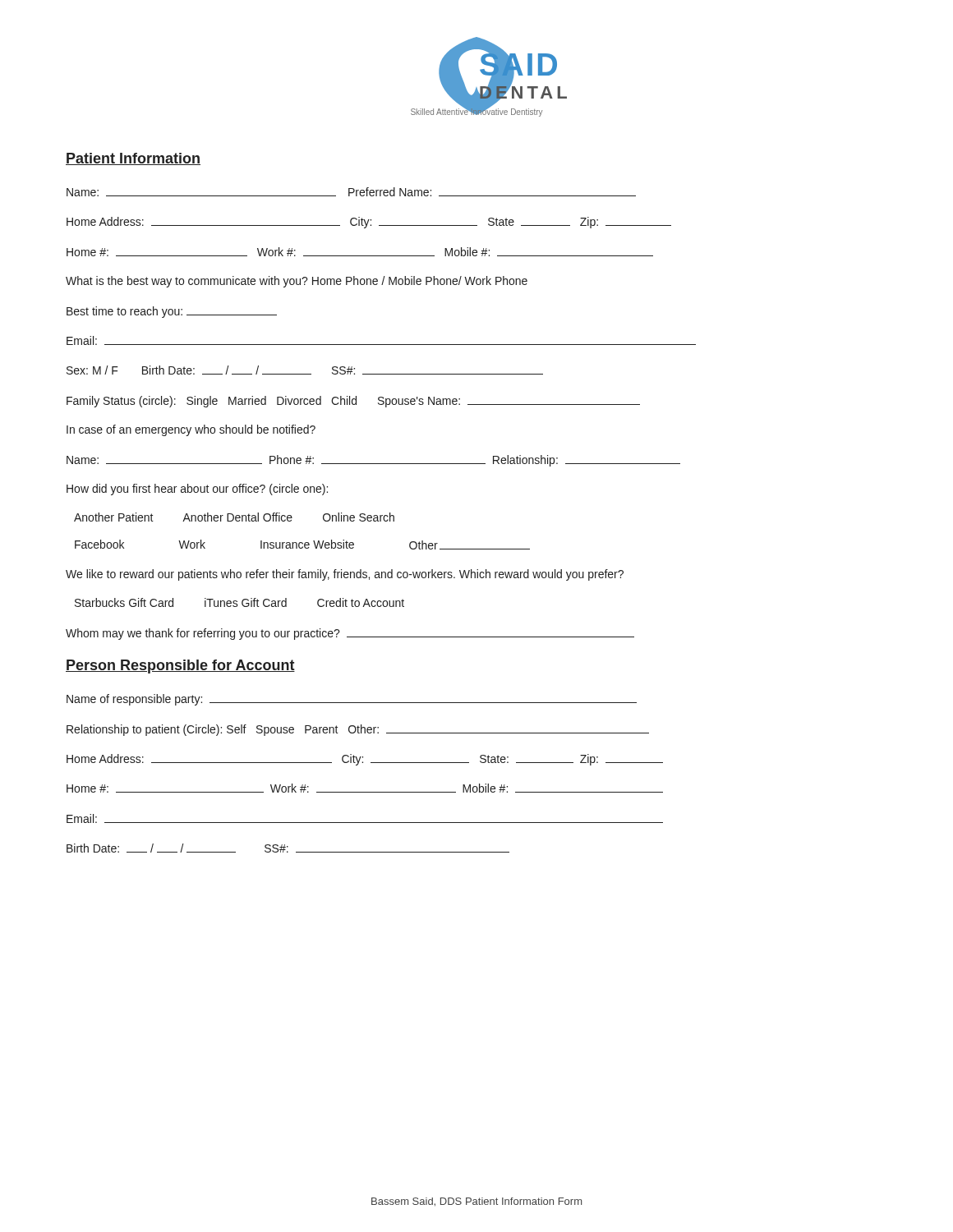Find the block on this page that starts "Best time to reach"
This screenshot has width=953, height=1232.
coord(171,309)
